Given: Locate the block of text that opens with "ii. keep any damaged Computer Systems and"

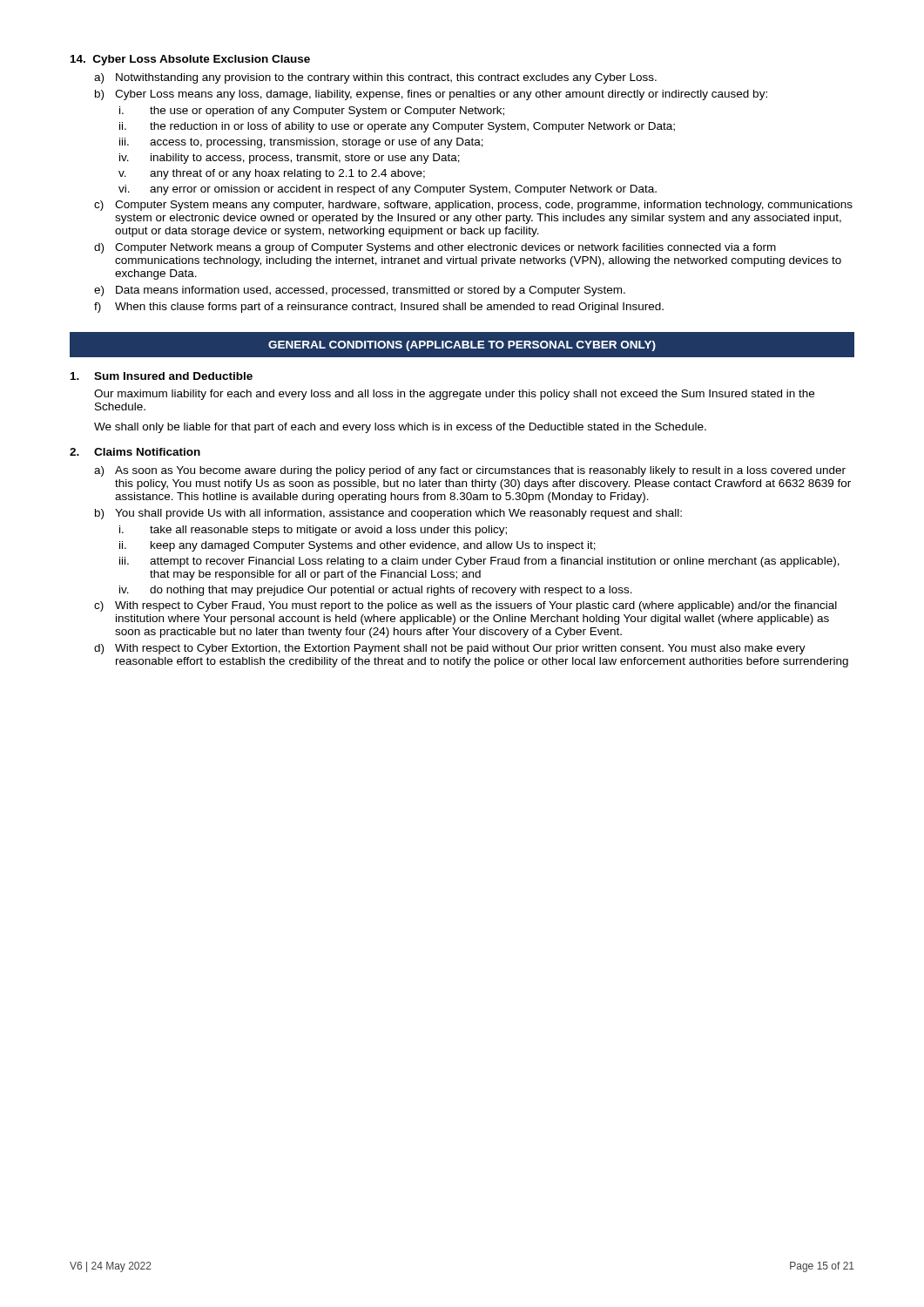Looking at the screenshot, I should tap(486, 545).
